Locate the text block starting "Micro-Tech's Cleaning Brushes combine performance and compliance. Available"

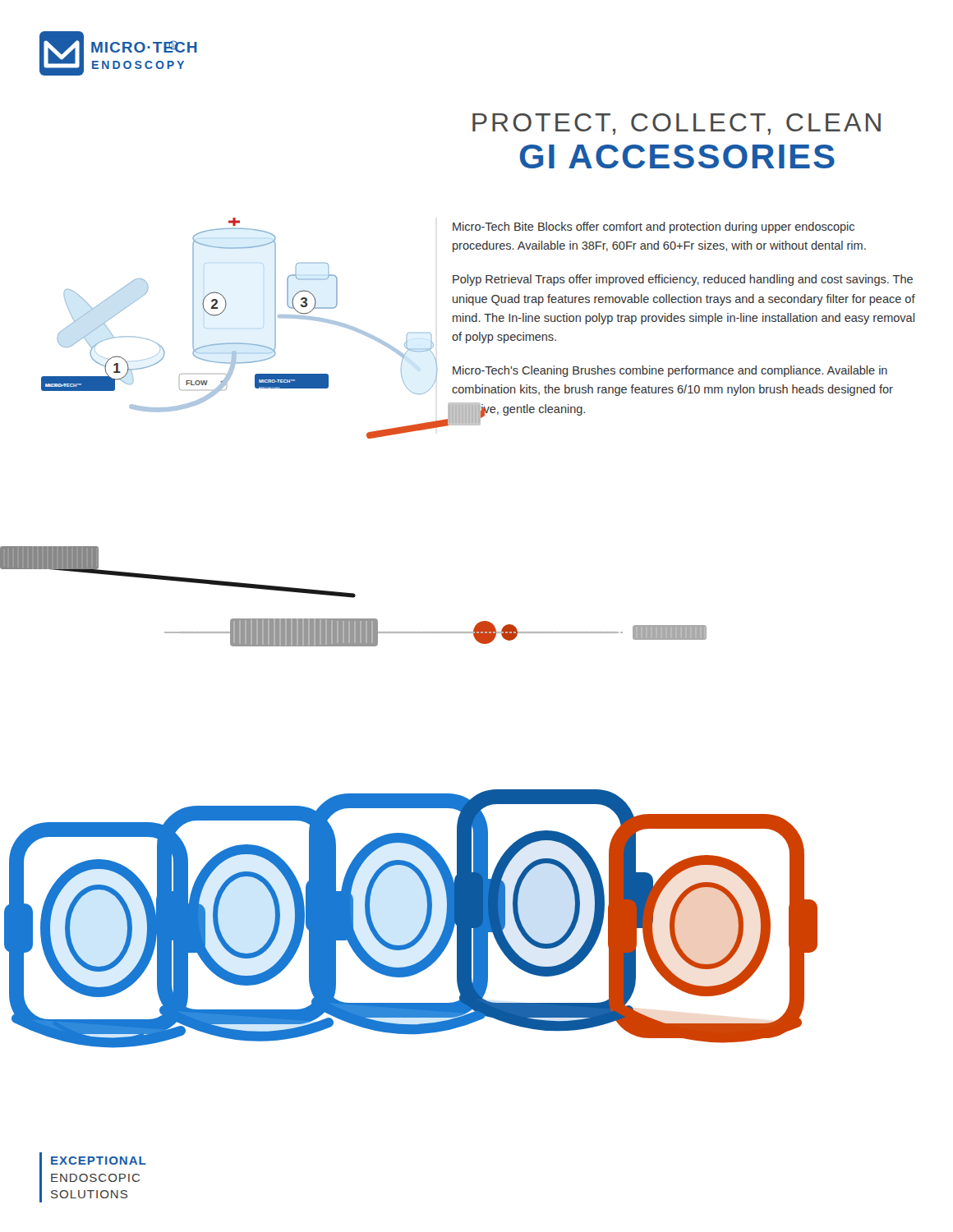686,390
